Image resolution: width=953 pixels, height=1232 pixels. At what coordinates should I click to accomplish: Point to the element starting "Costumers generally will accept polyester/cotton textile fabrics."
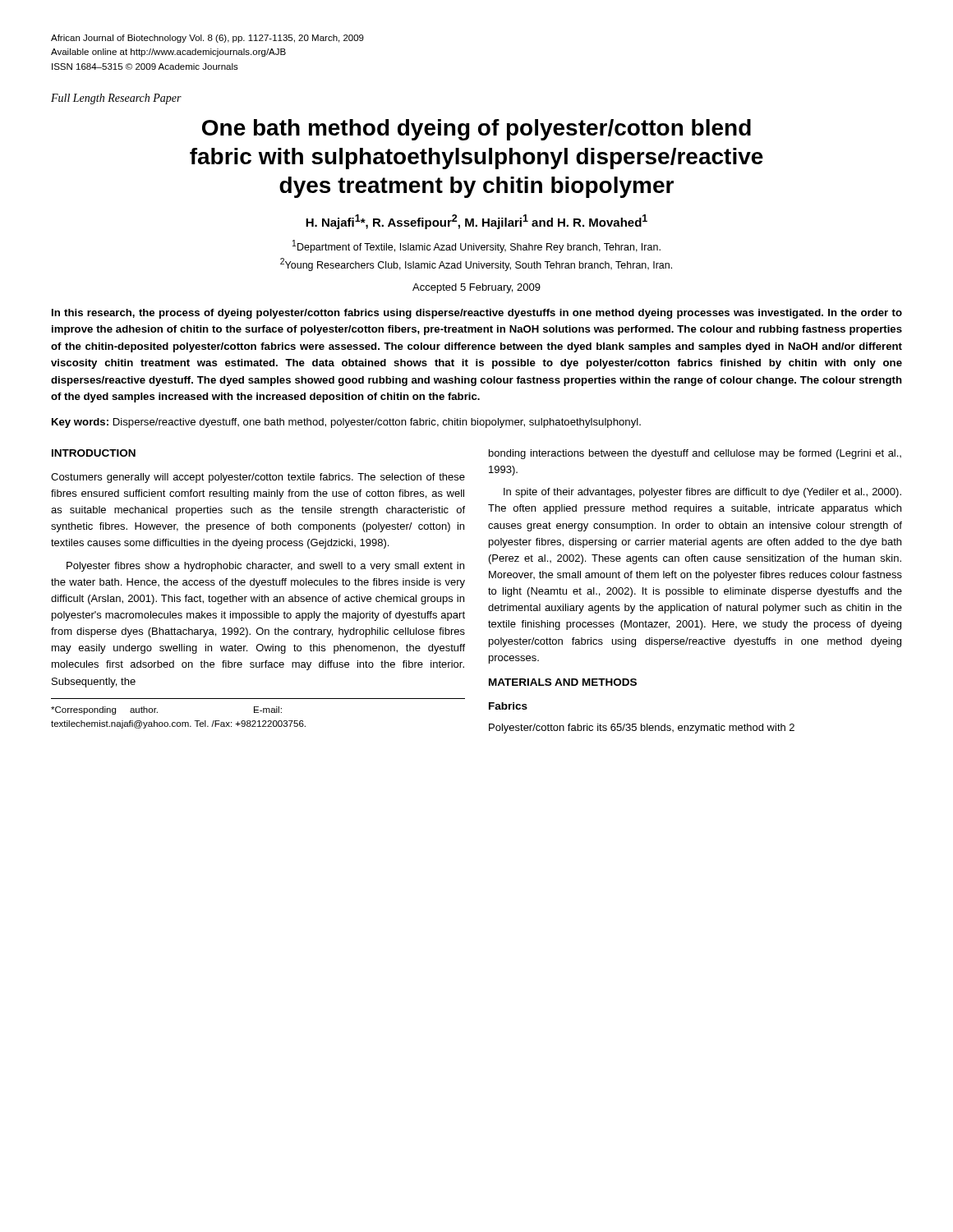pyautogui.click(x=258, y=579)
